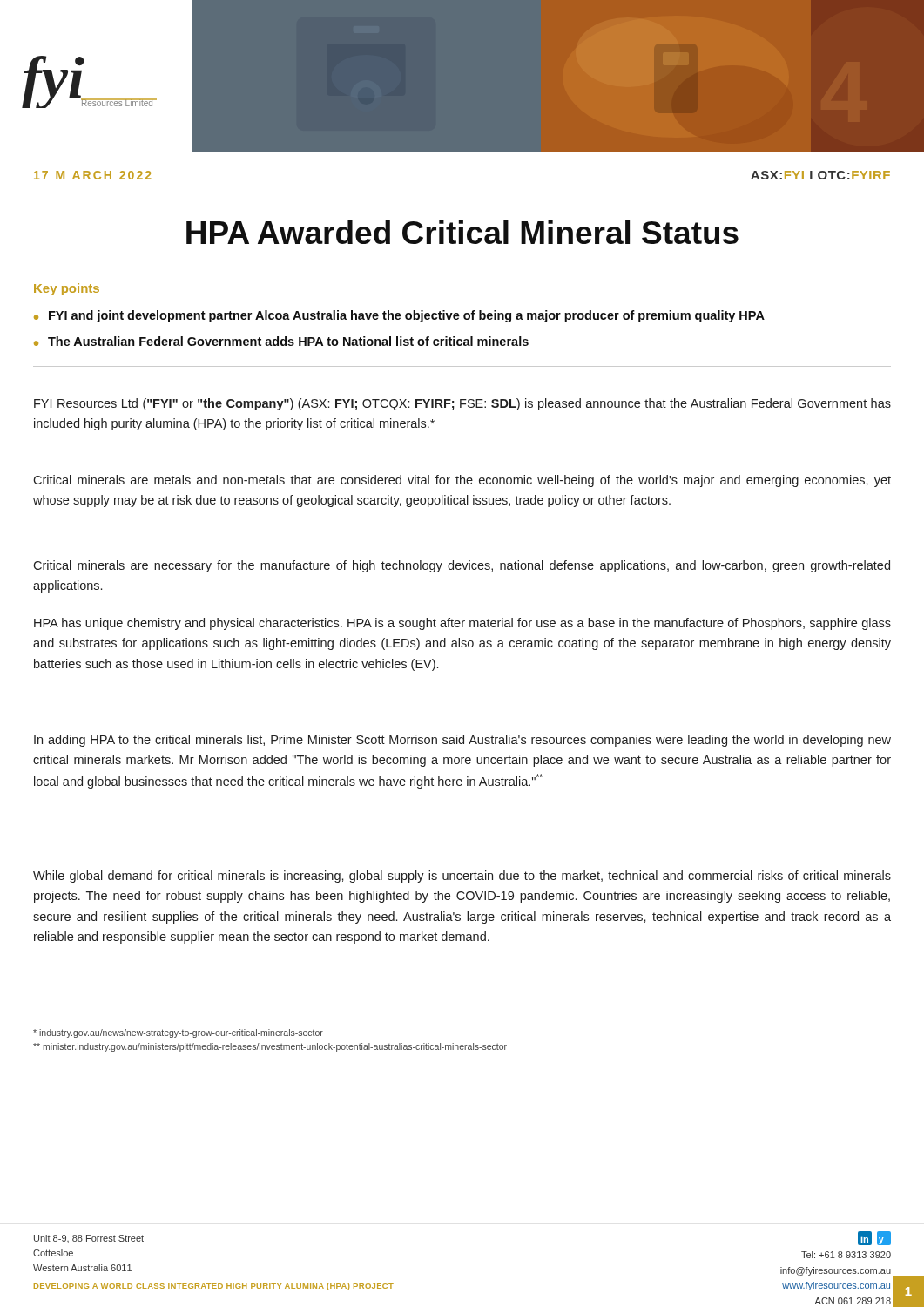Click the passage that begins "FYI Resources Ltd ("FYI" or"
Screen dimensions: 1307x924
[462, 414]
